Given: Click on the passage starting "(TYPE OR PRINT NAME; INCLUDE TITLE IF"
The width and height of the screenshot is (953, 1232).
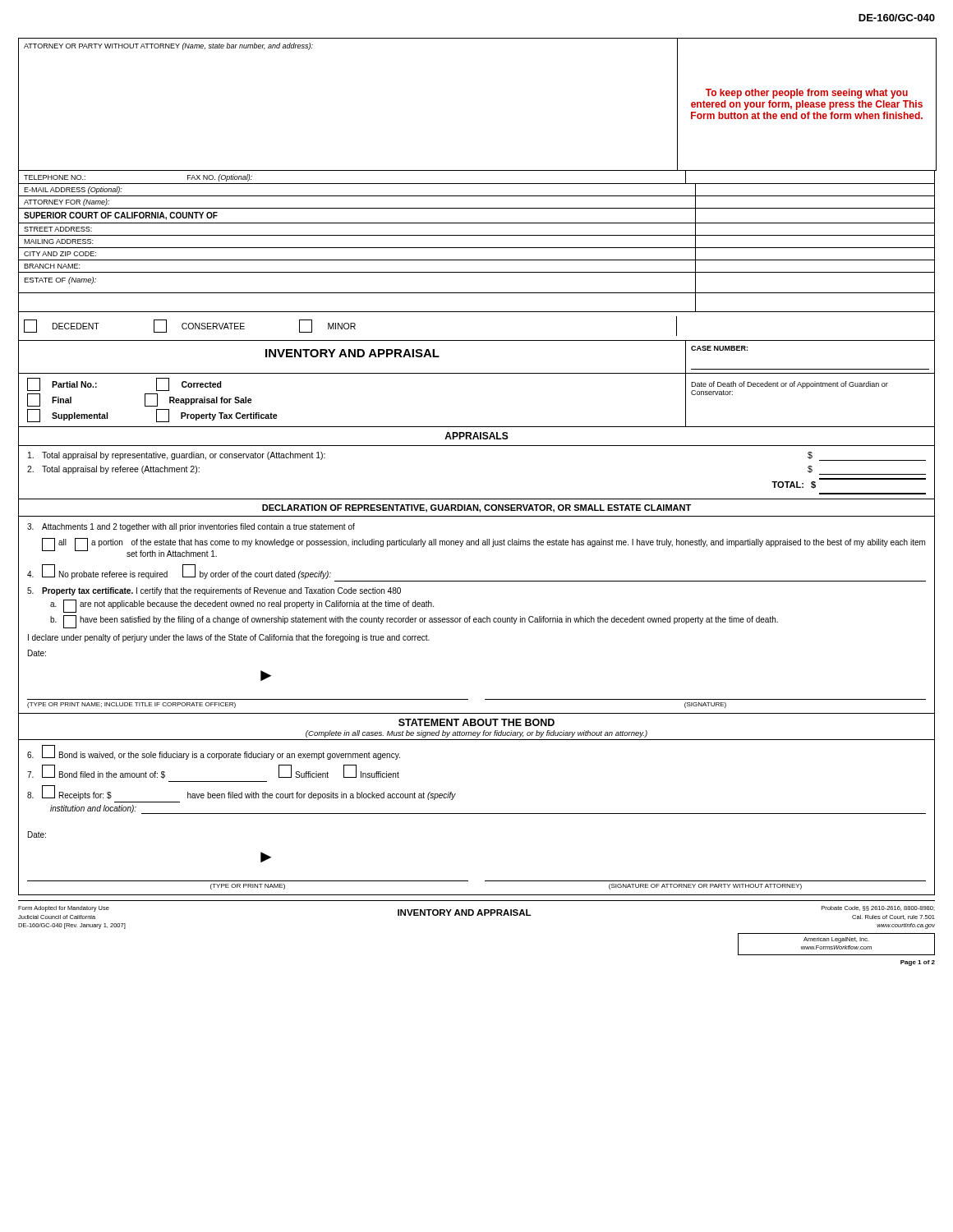Looking at the screenshot, I should point(132,704).
